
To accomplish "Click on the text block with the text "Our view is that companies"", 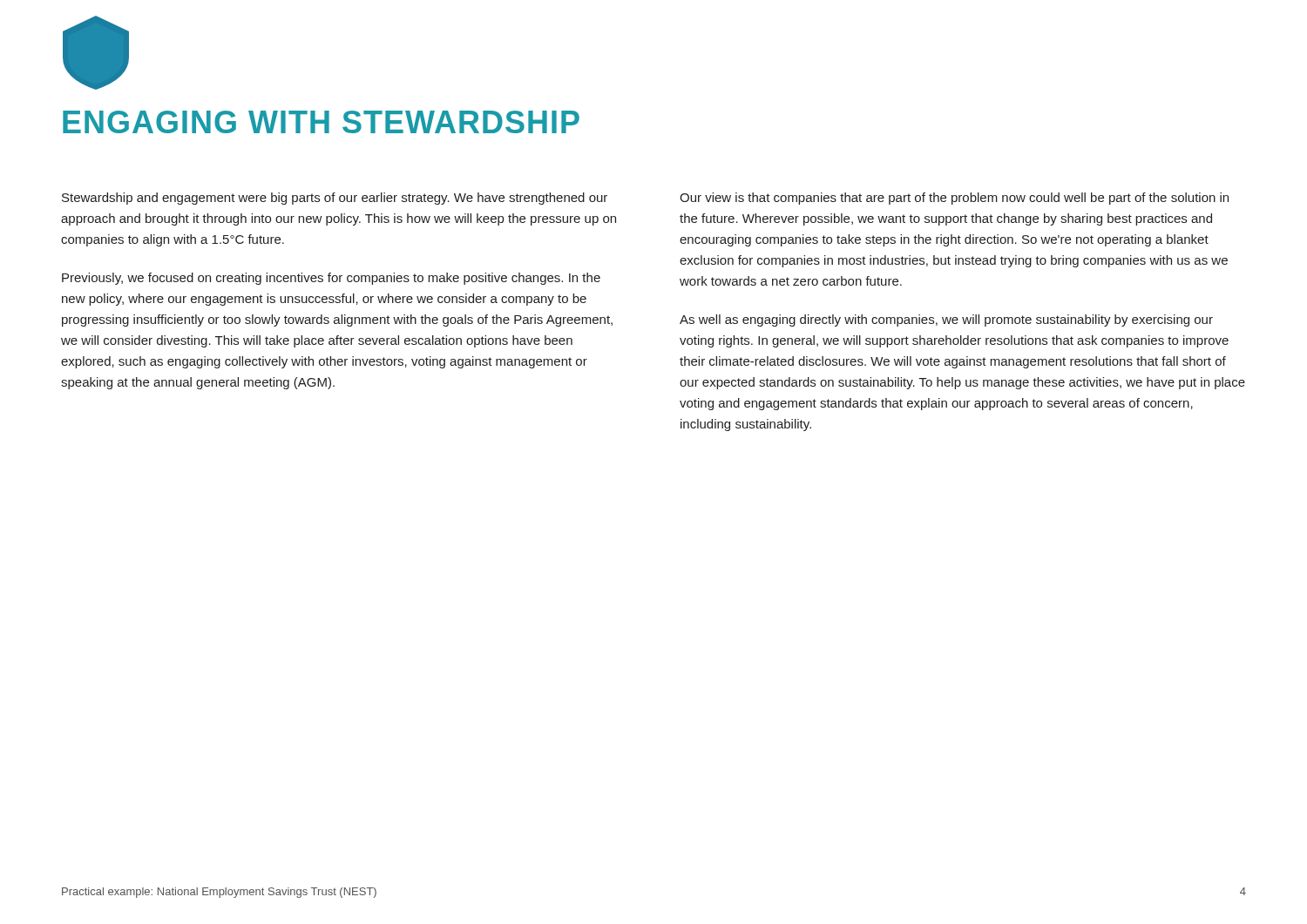I will pos(963,311).
